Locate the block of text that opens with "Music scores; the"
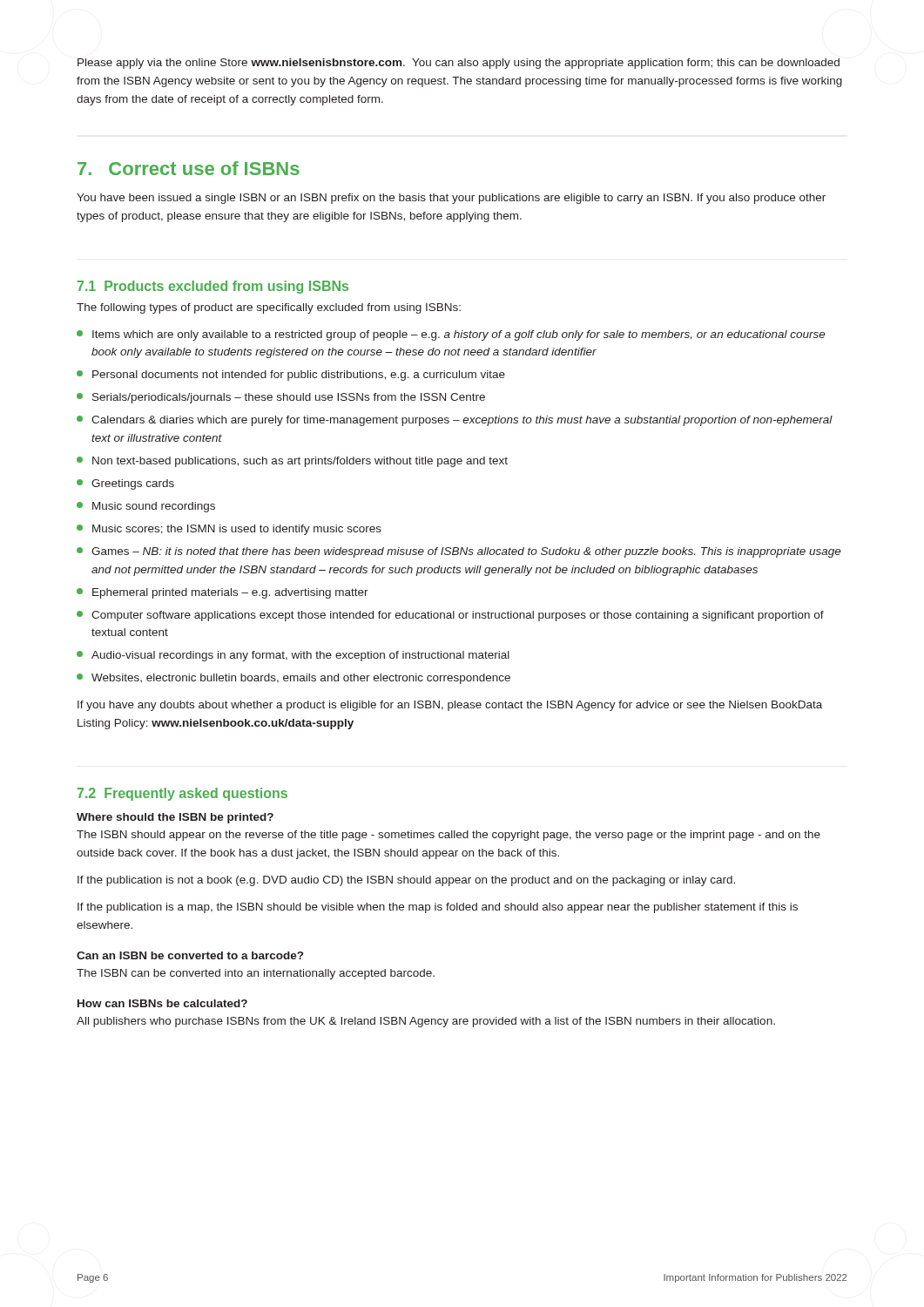The image size is (924, 1307). pyautogui.click(x=229, y=529)
